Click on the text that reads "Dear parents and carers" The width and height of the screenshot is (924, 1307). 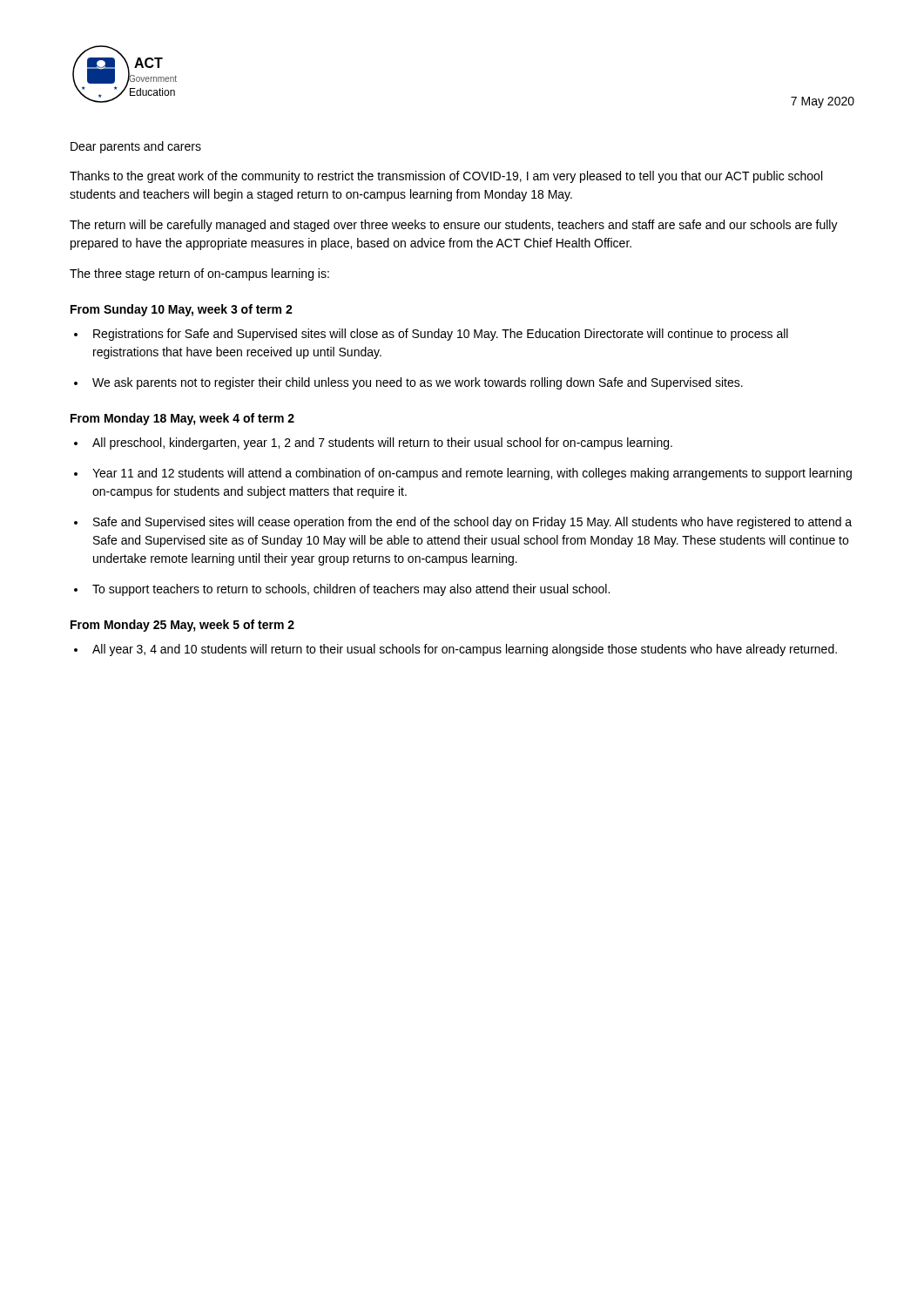(135, 146)
